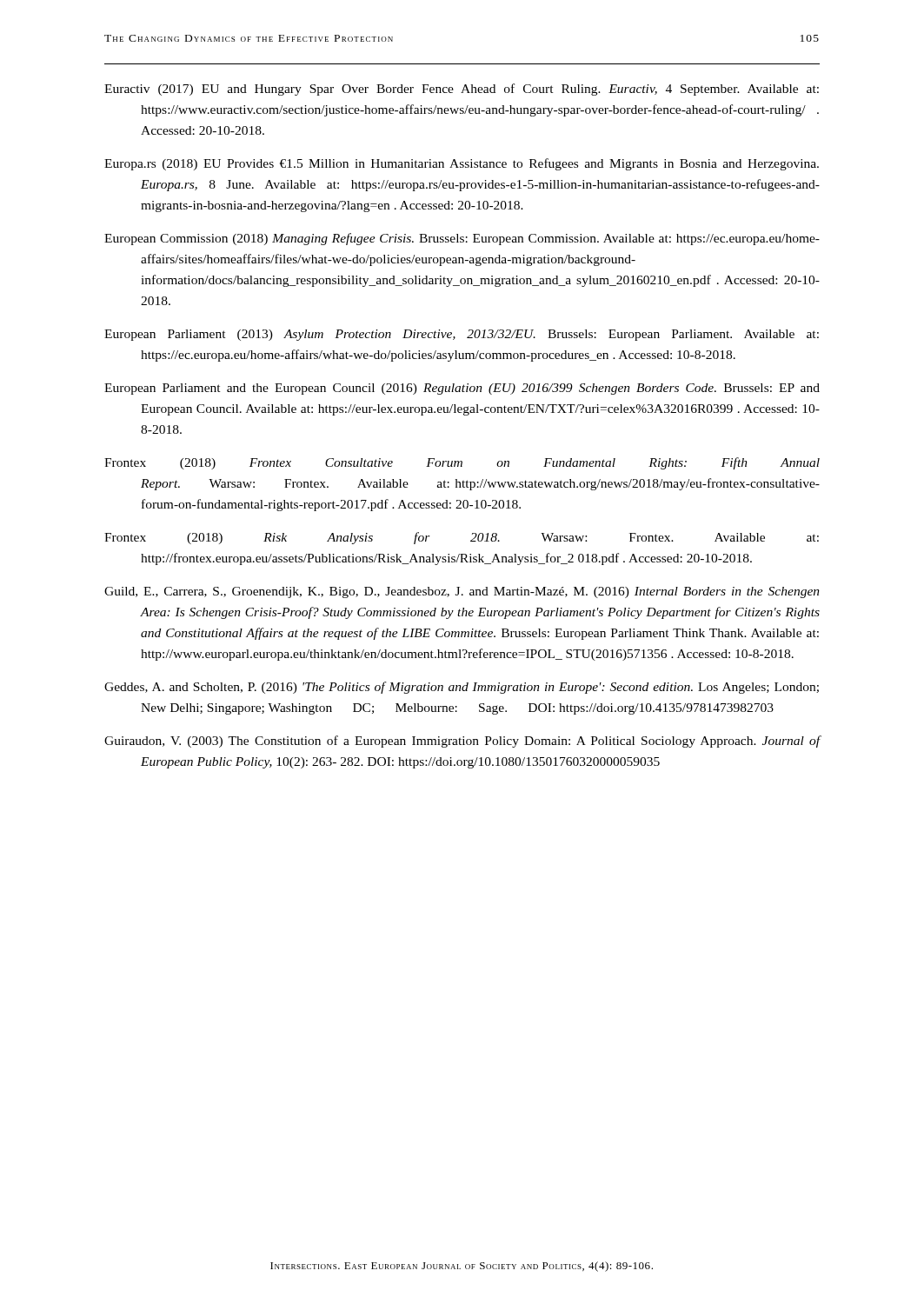Screen dimensions: 1304x924
Task: Click on the text starting "Guiraudon, V. (2003) The Constitution of a"
Action: pyautogui.click(x=462, y=751)
